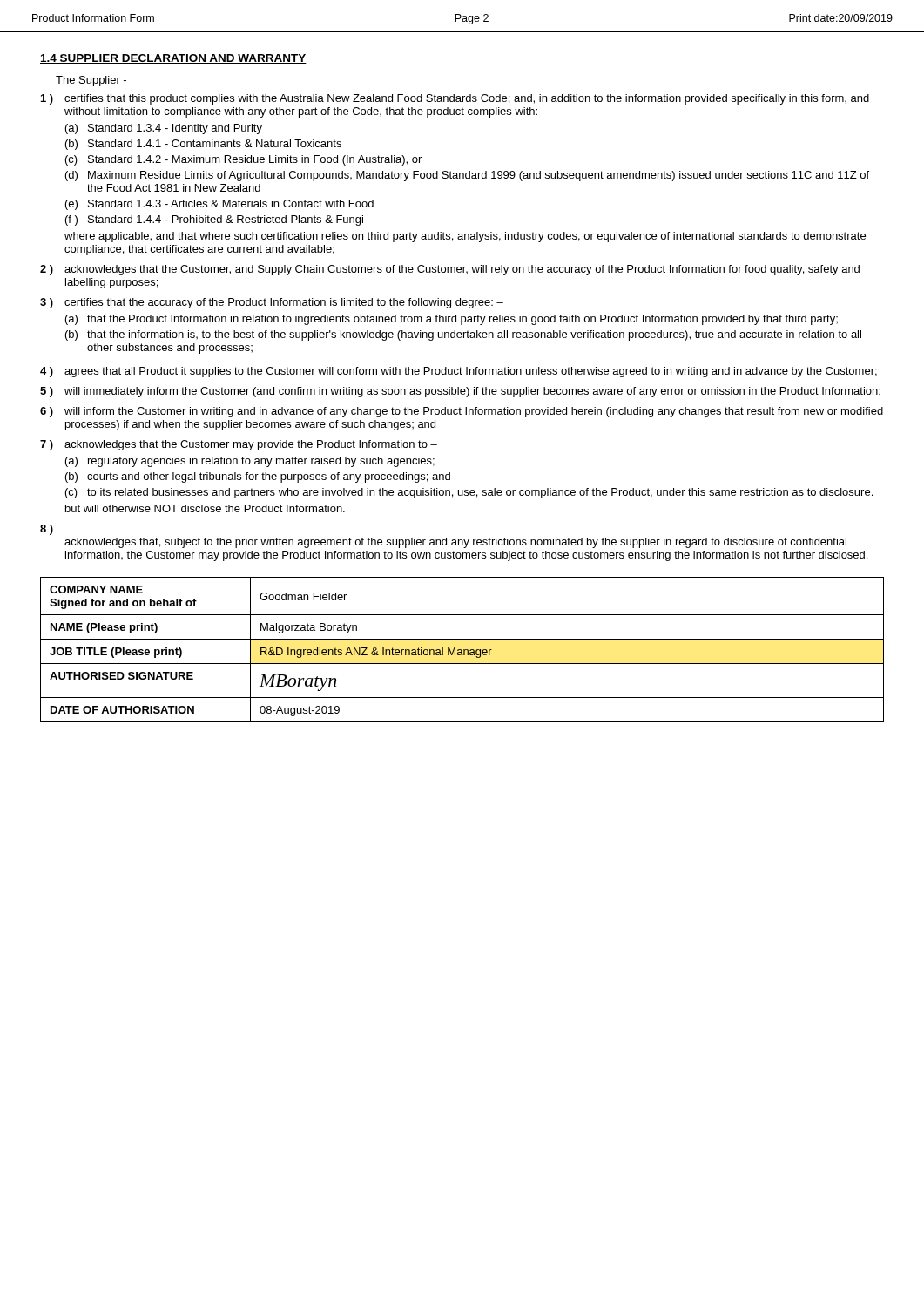924x1307 pixels.
Task: Click on the text block starting "2 ) acknowledges that the Customer, and"
Action: point(462,275)
